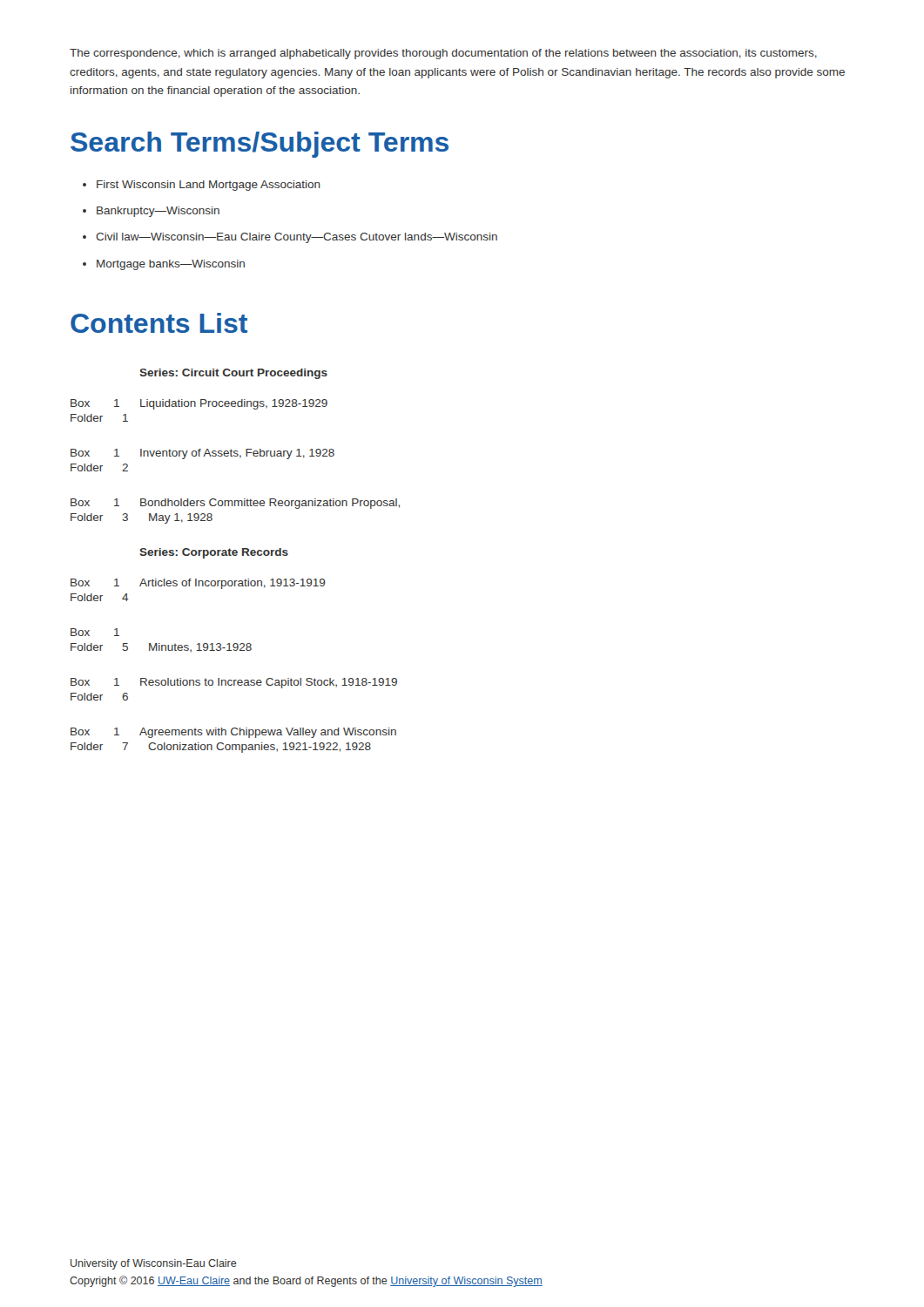Click on the text block containing "The correspondence, which is arranged alphabetically provides thorough"
Viewport: 924px width, 1307px height.
[457, 71]
